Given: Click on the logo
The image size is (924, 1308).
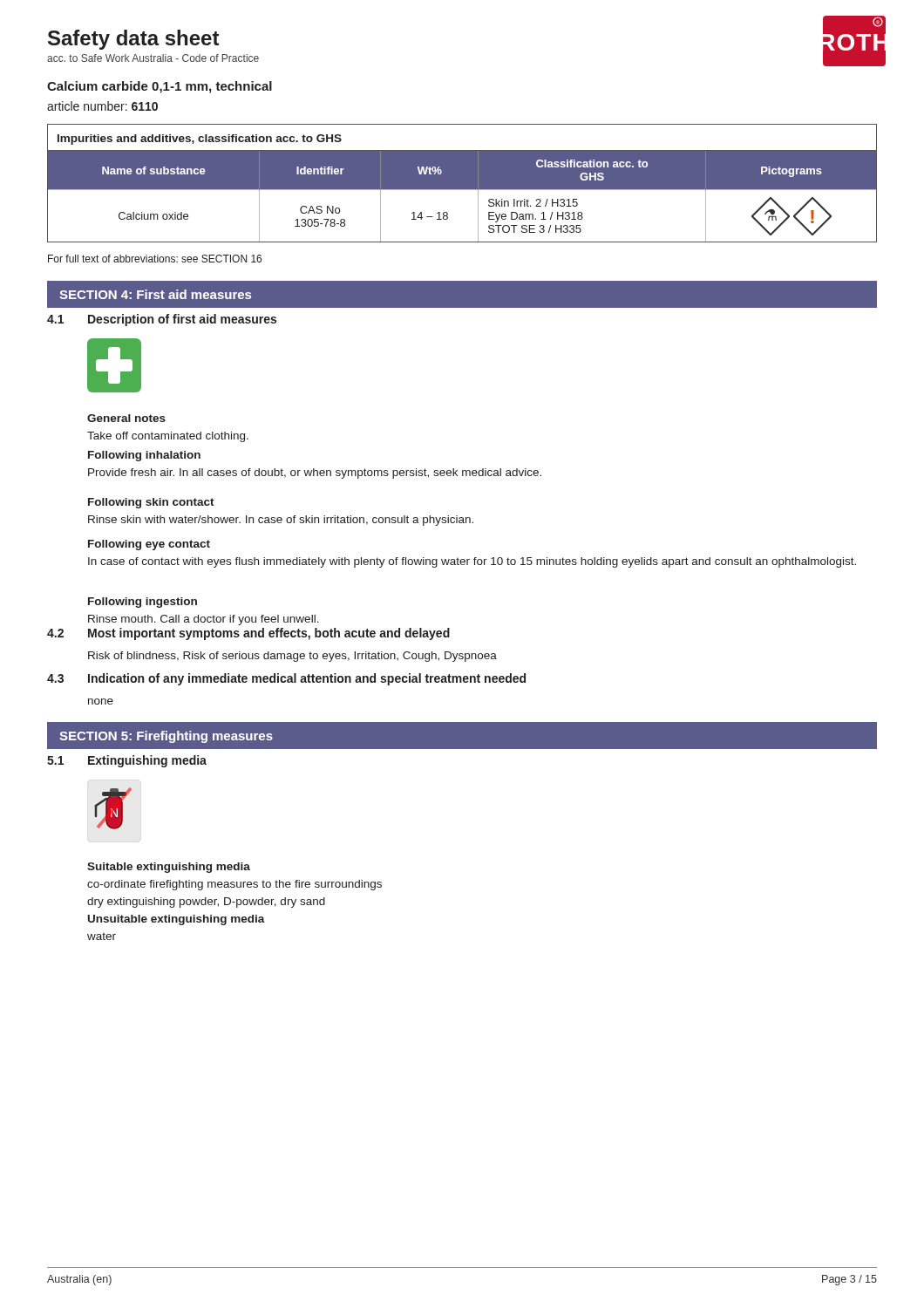Looking at the screenshot, I should 854,42.
